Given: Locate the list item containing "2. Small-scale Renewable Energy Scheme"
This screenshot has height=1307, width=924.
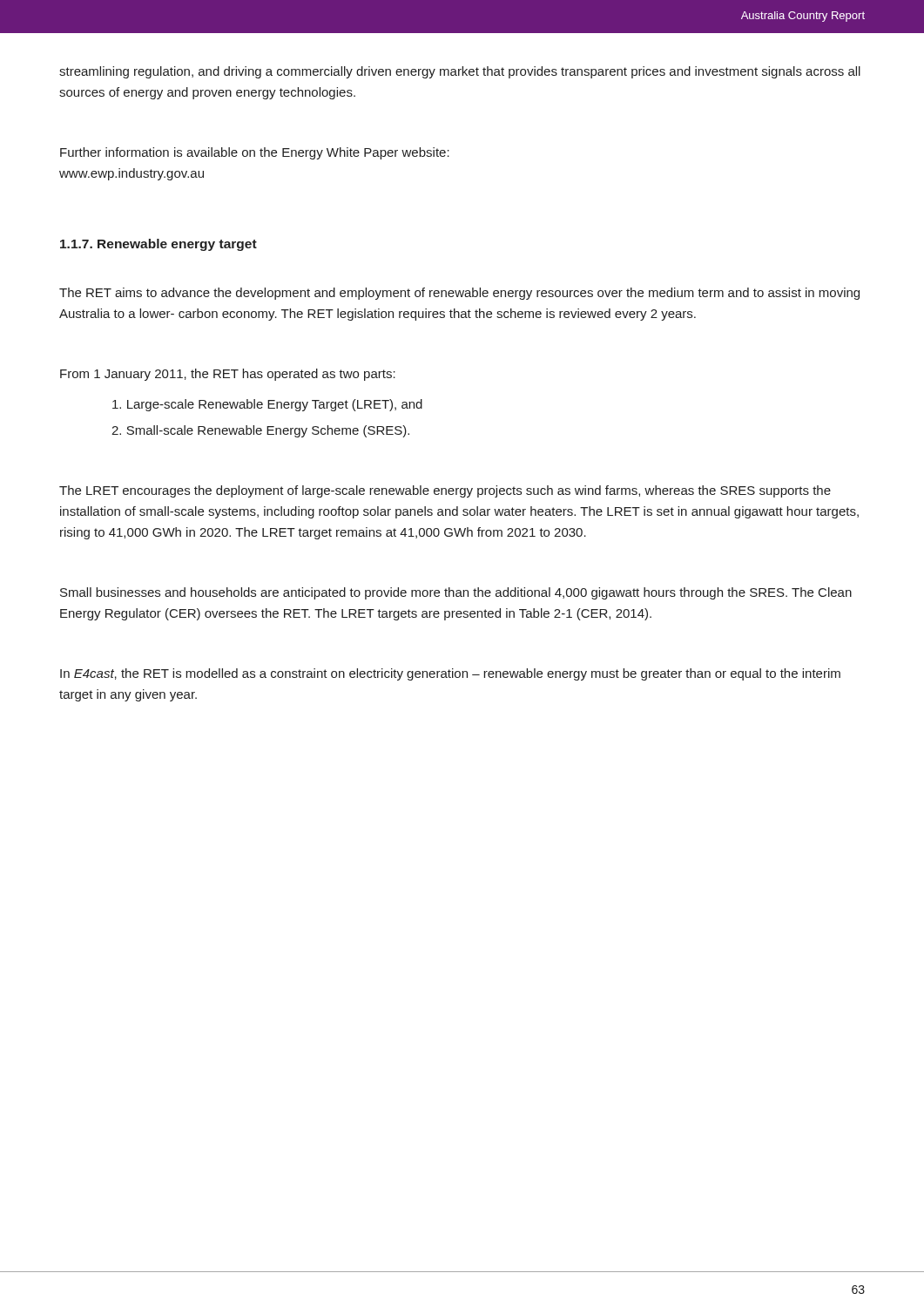Looking at the screenshot, I should [261, 430].
